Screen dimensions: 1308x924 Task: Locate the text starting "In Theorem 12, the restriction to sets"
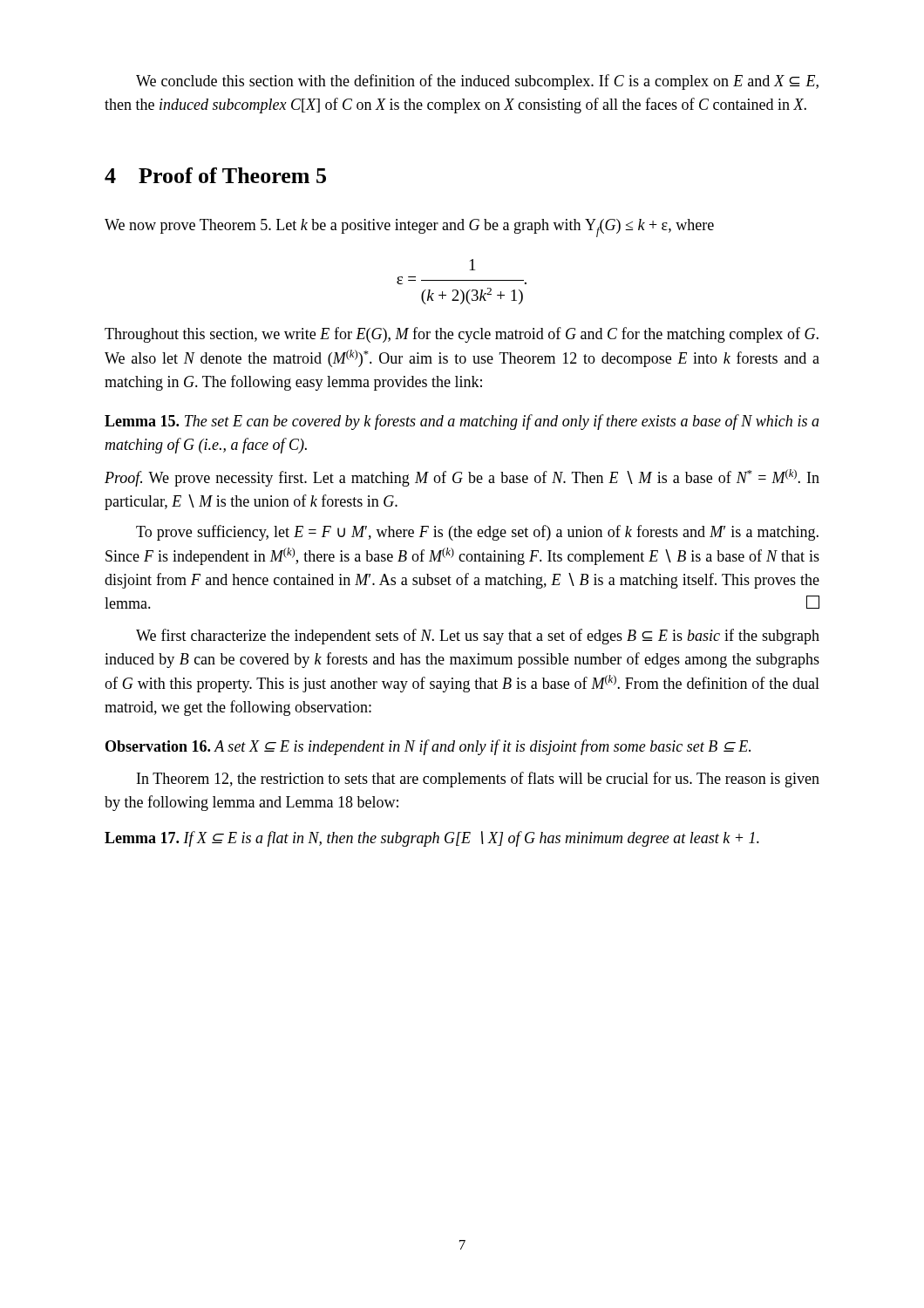pos(462,791)
